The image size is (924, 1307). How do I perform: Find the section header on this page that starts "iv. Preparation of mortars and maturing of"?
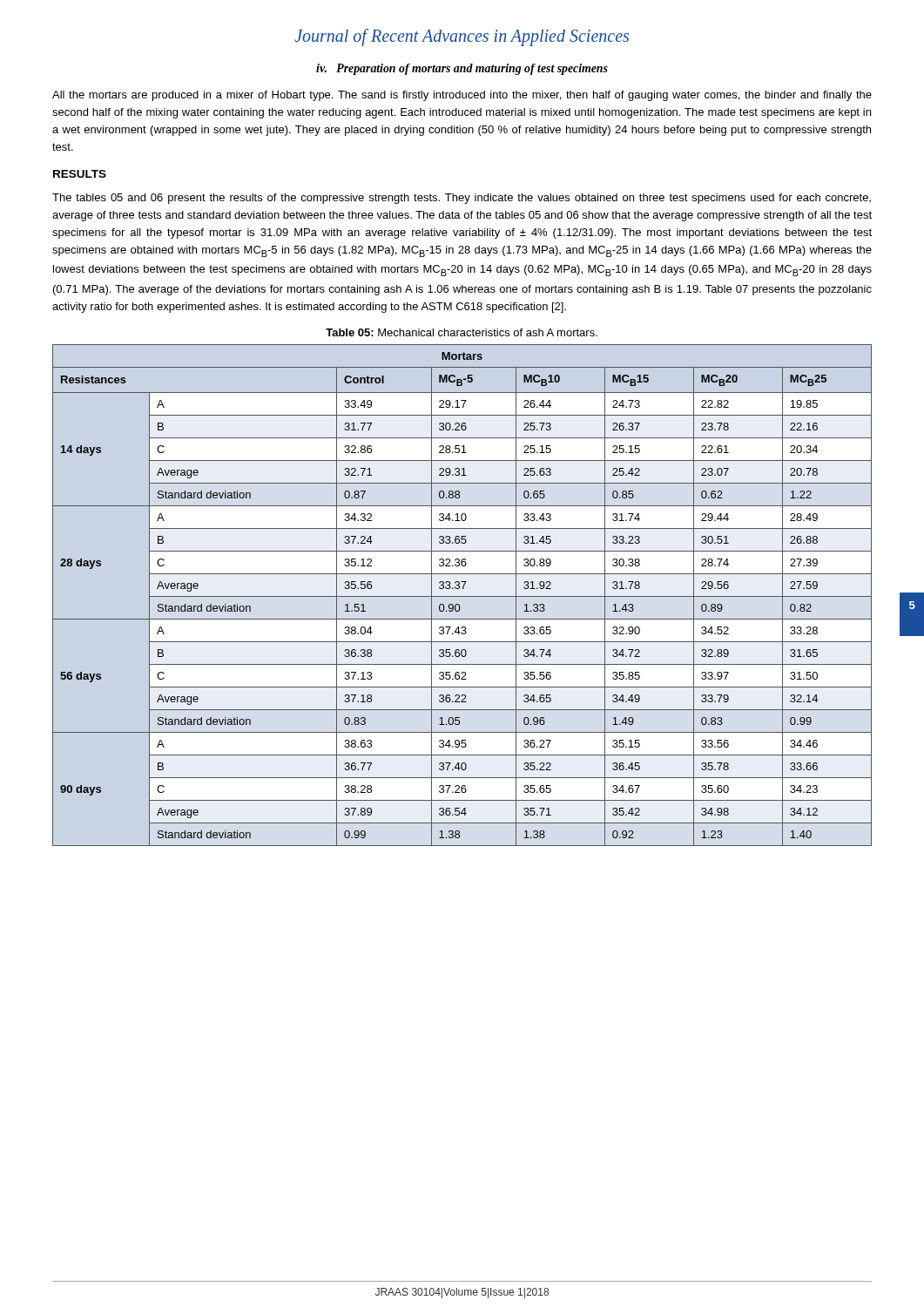(462, 68)
